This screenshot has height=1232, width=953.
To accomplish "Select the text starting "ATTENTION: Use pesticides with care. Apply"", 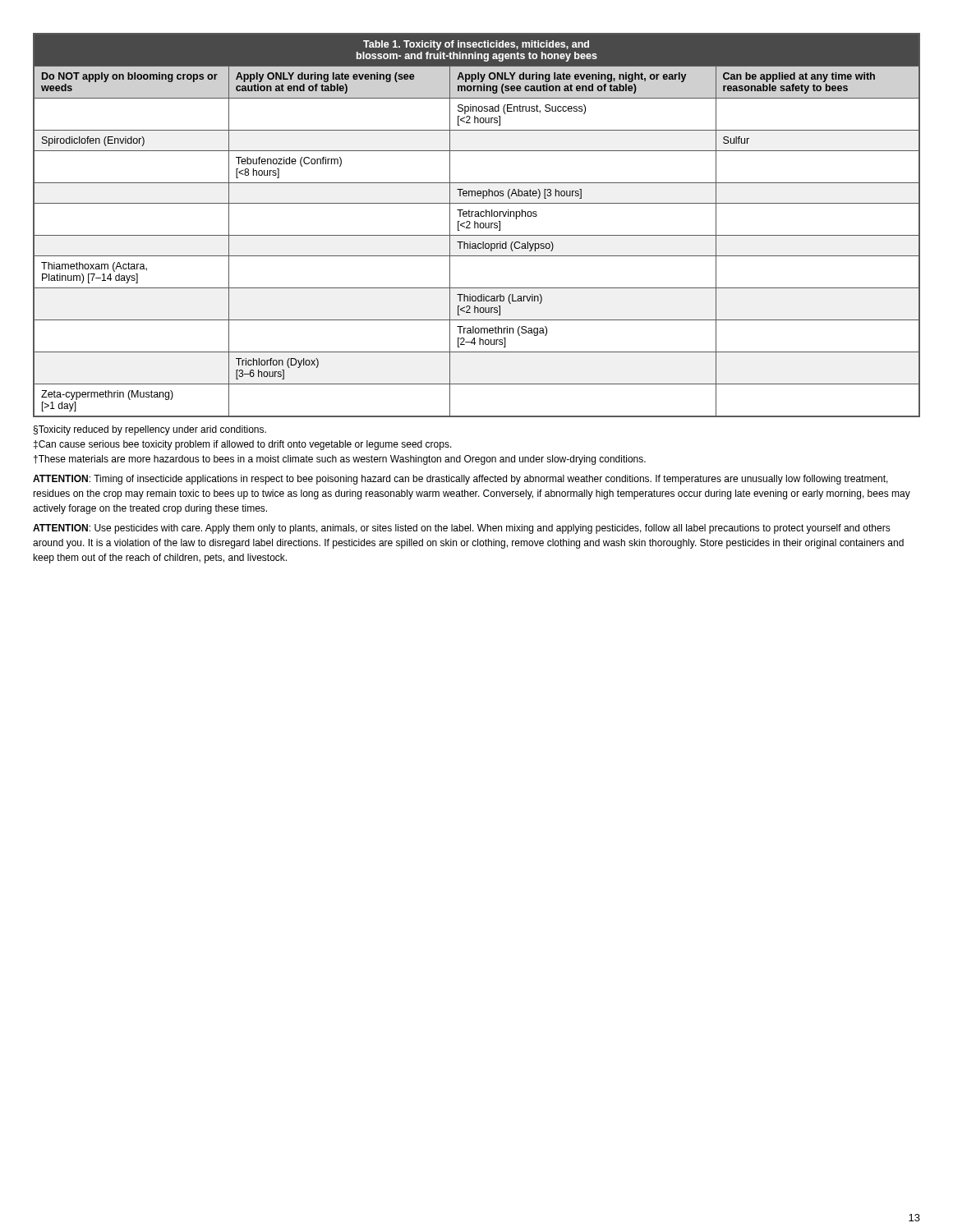I will tap(468, 543).
